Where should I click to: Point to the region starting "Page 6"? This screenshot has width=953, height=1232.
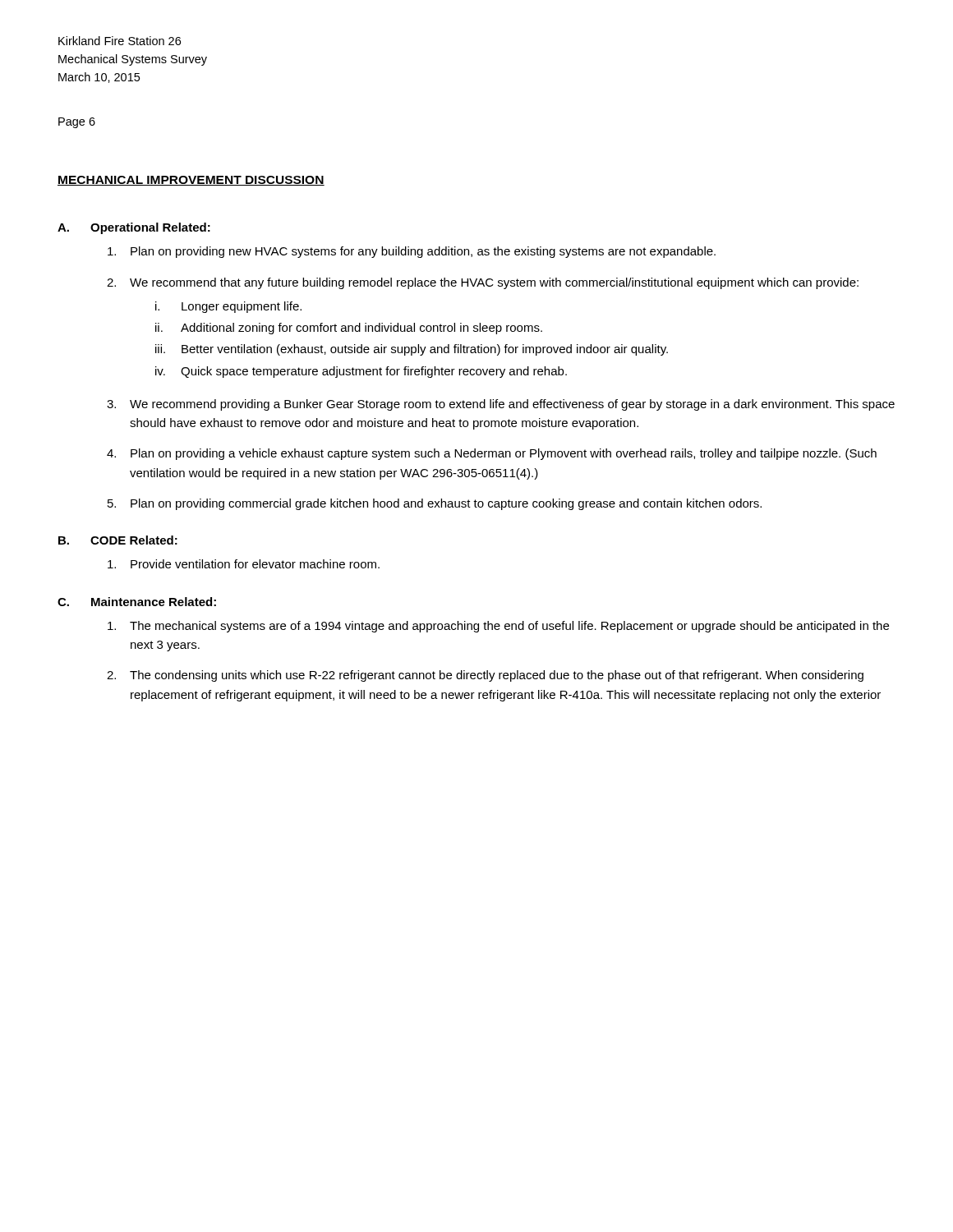[x=76, y=122]
